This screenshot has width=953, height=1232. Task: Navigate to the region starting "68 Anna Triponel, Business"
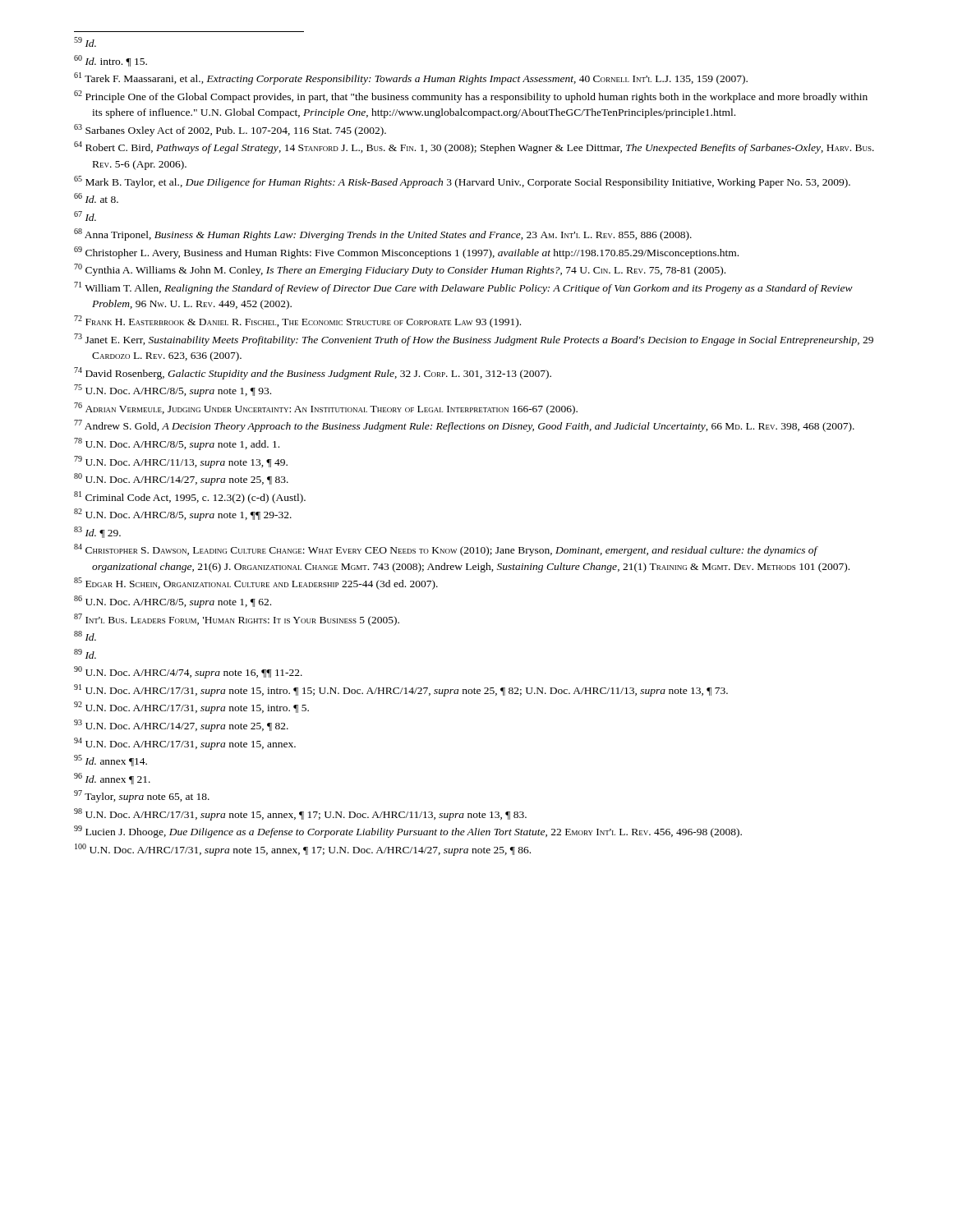tap(383, 234)
